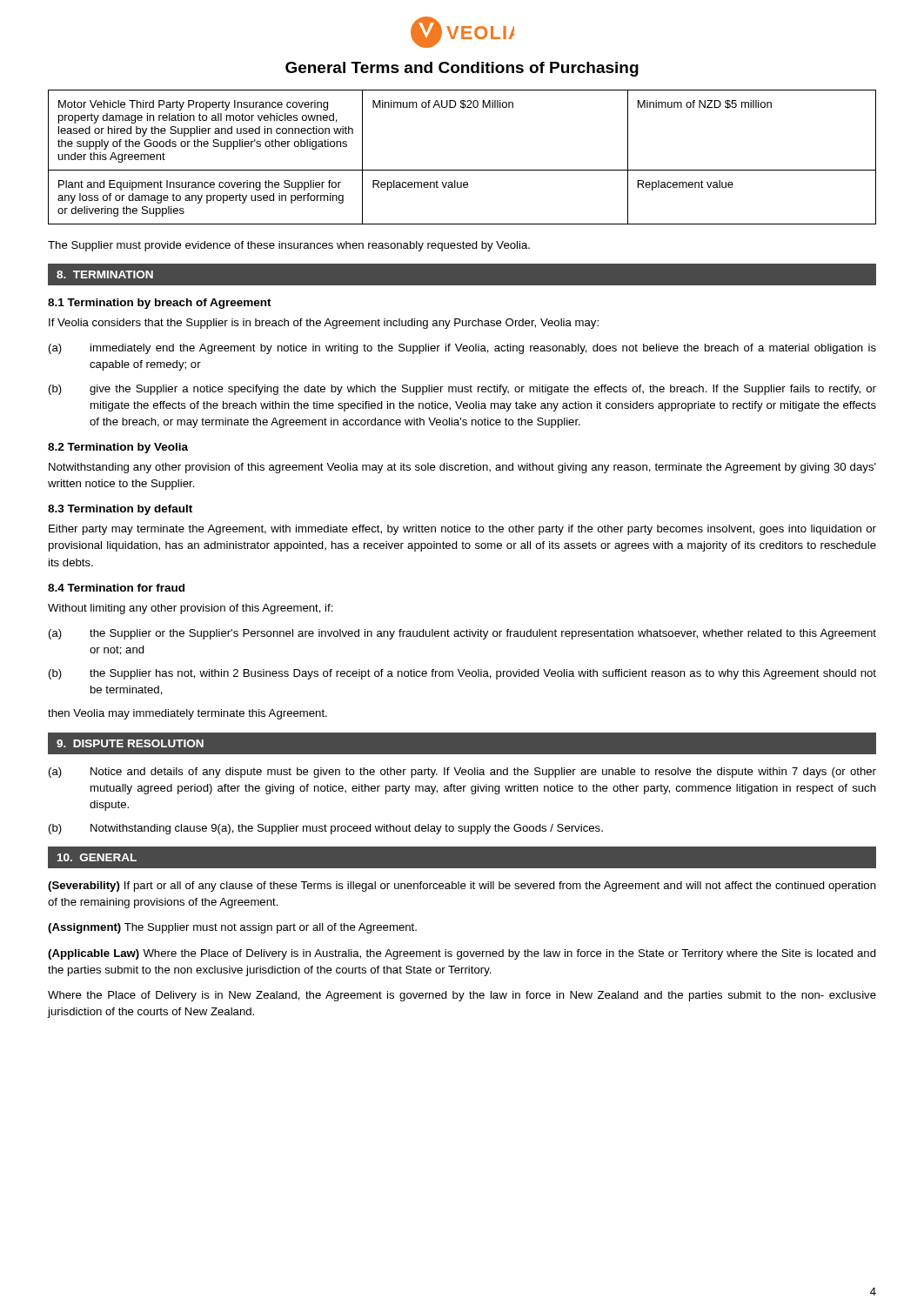Find "8.3 Termination by default" on this page
This screenshot has height=1305, width=924.
pyautogui.click(x=120, y=509)
